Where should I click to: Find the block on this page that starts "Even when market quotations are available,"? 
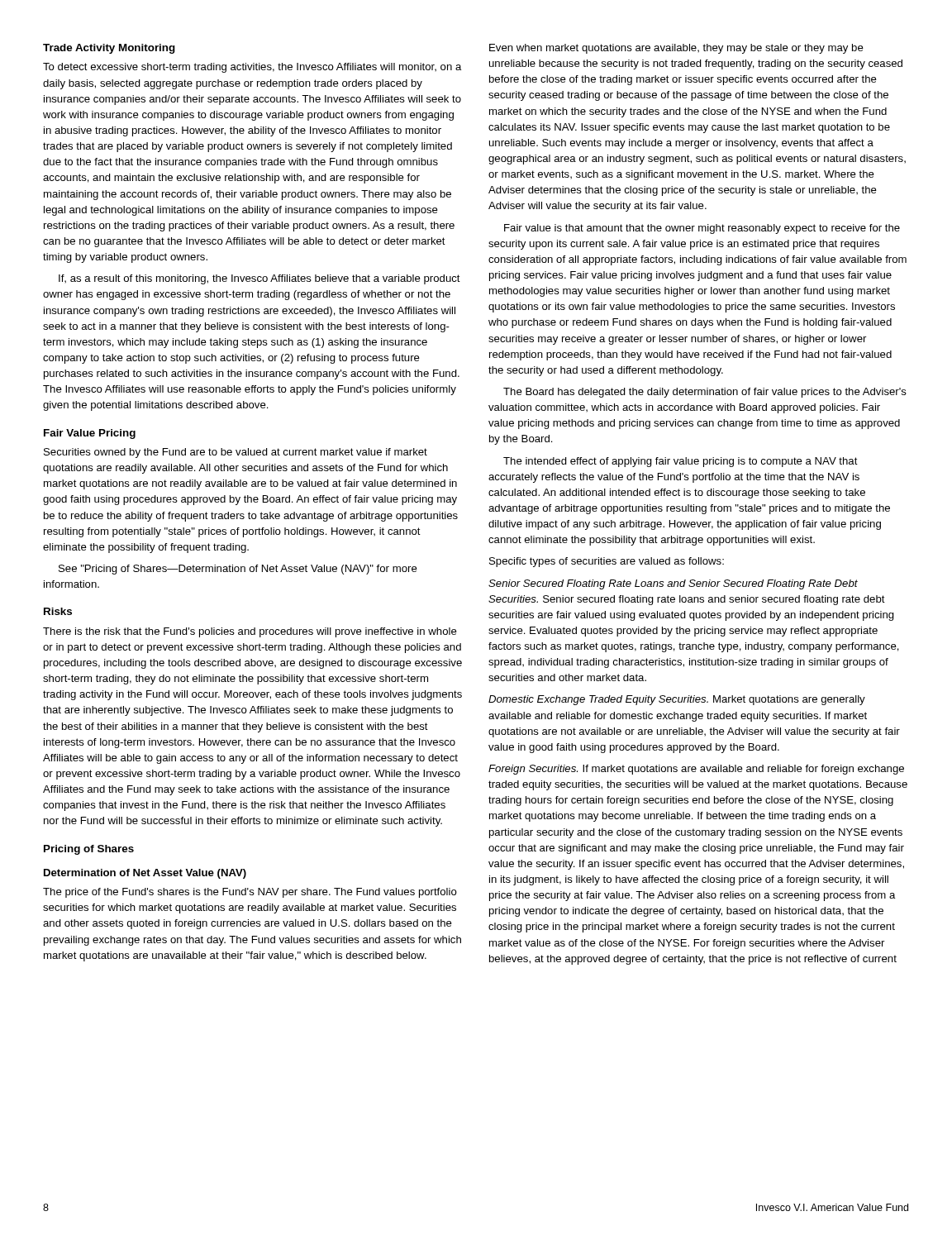[x=699, y=503]
